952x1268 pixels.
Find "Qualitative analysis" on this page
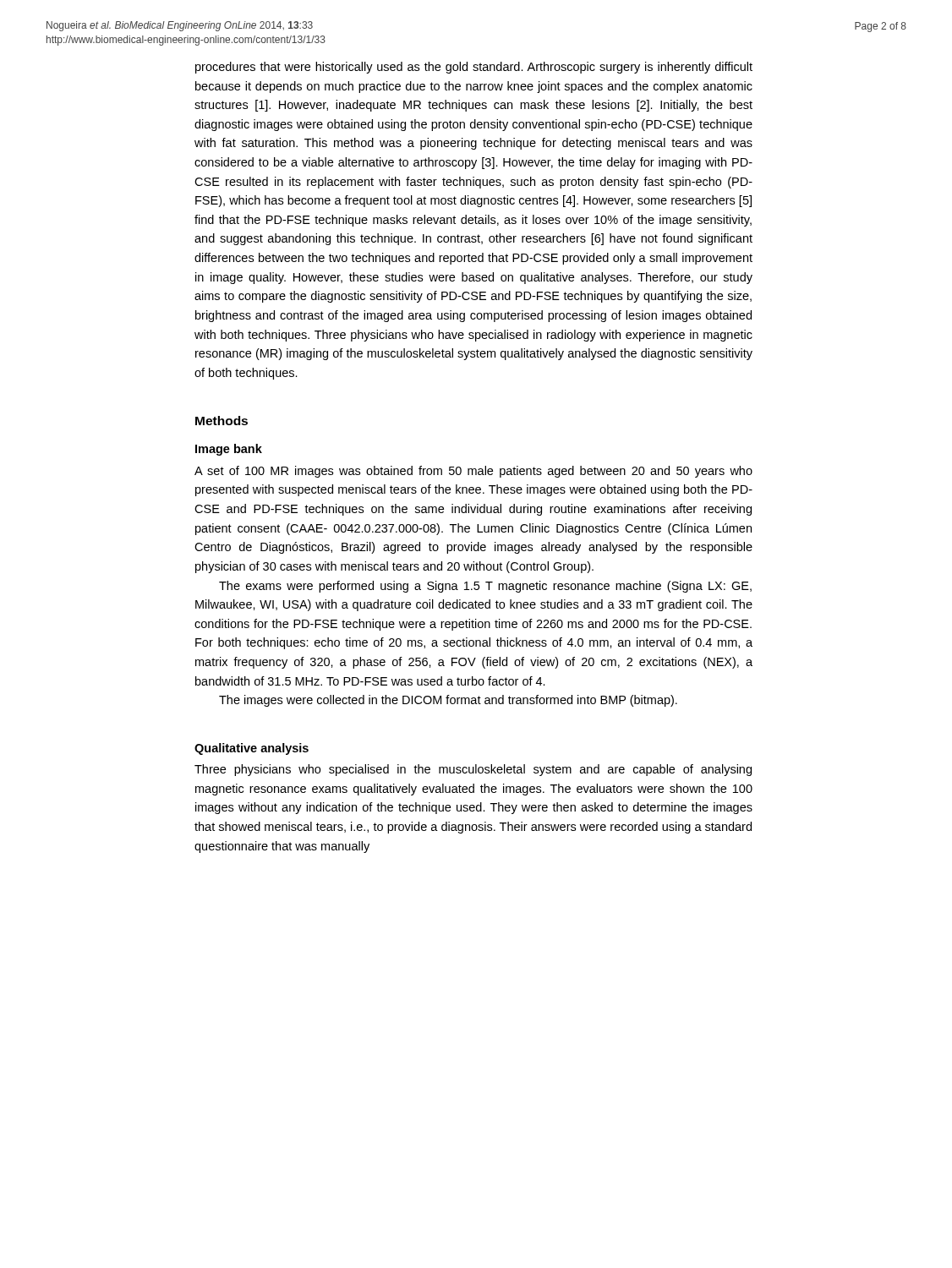click(x=252, y=748)
